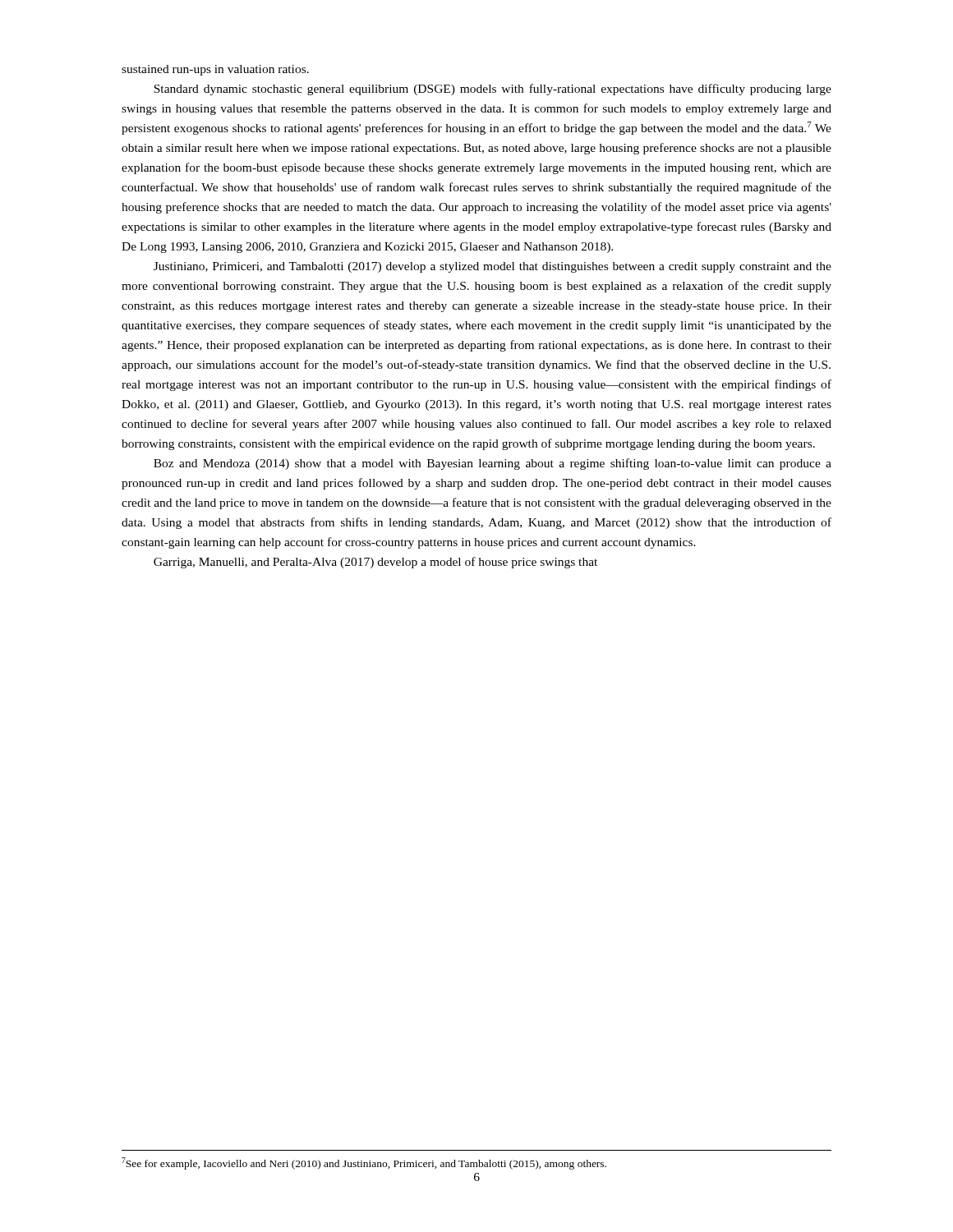Point to the block starting "Justiniano, Primiceri, and"

[476, 355]
